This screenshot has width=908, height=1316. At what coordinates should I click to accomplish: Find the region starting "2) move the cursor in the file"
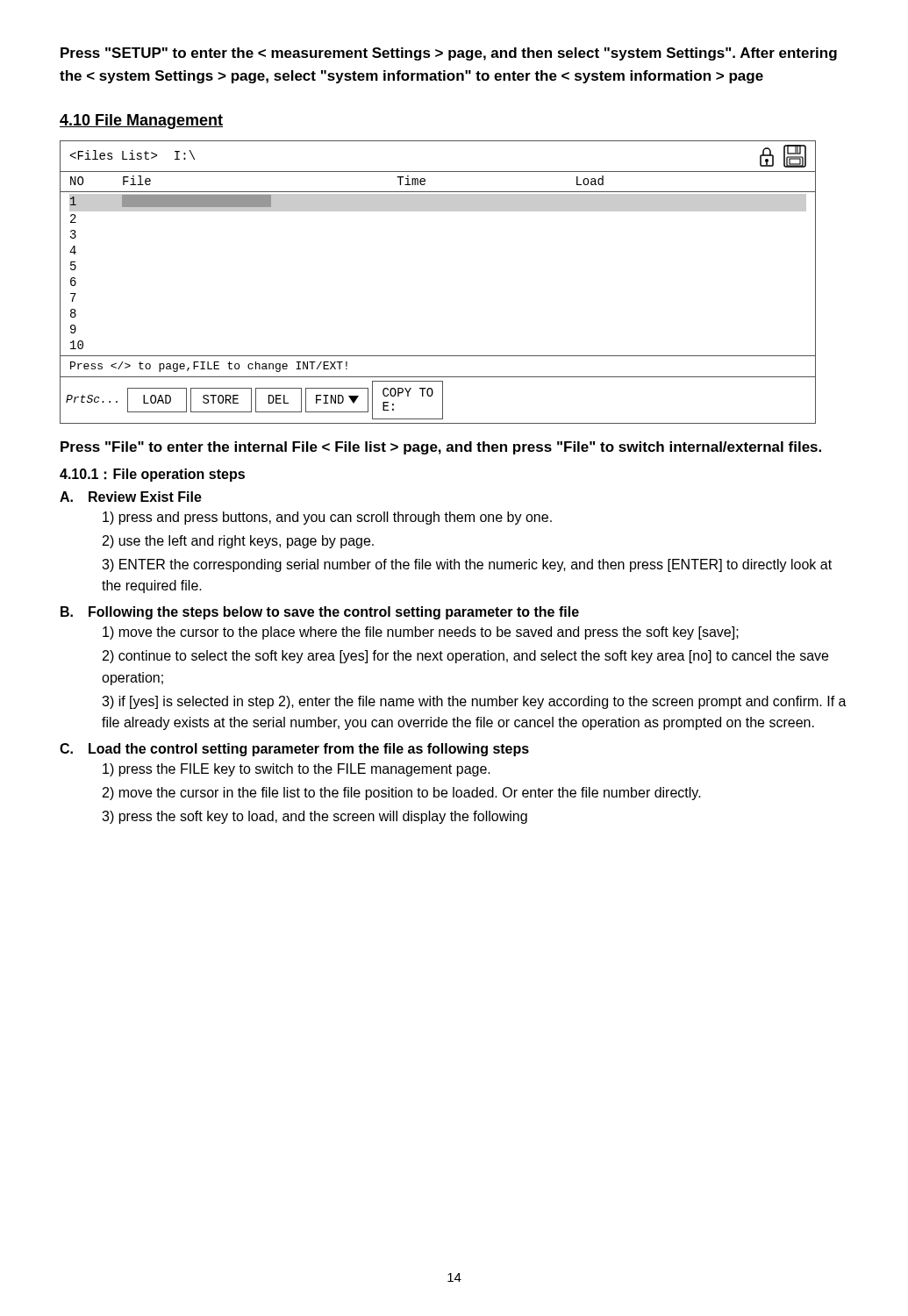(402, 793)
